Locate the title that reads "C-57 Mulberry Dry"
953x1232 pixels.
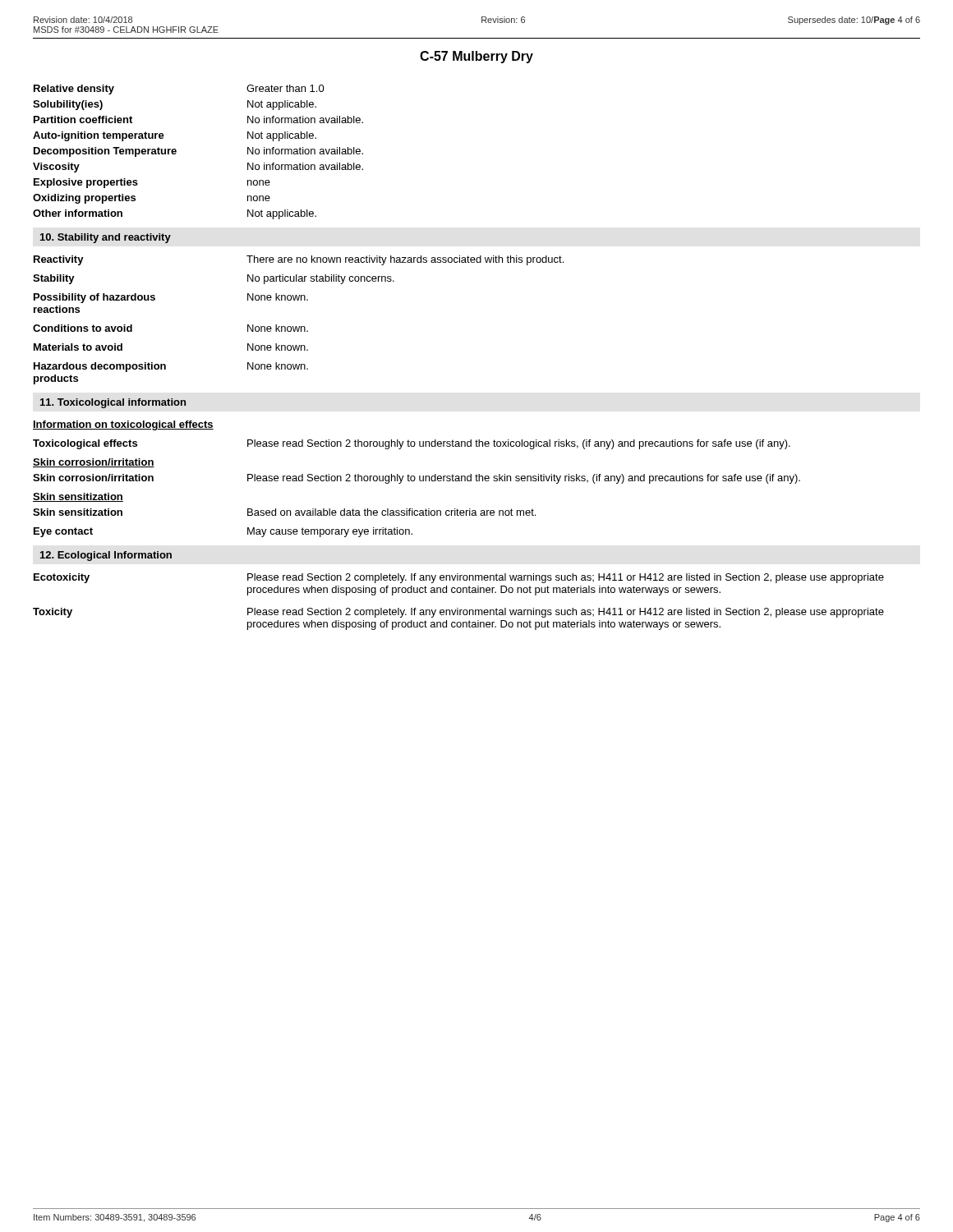click(476, 56)
